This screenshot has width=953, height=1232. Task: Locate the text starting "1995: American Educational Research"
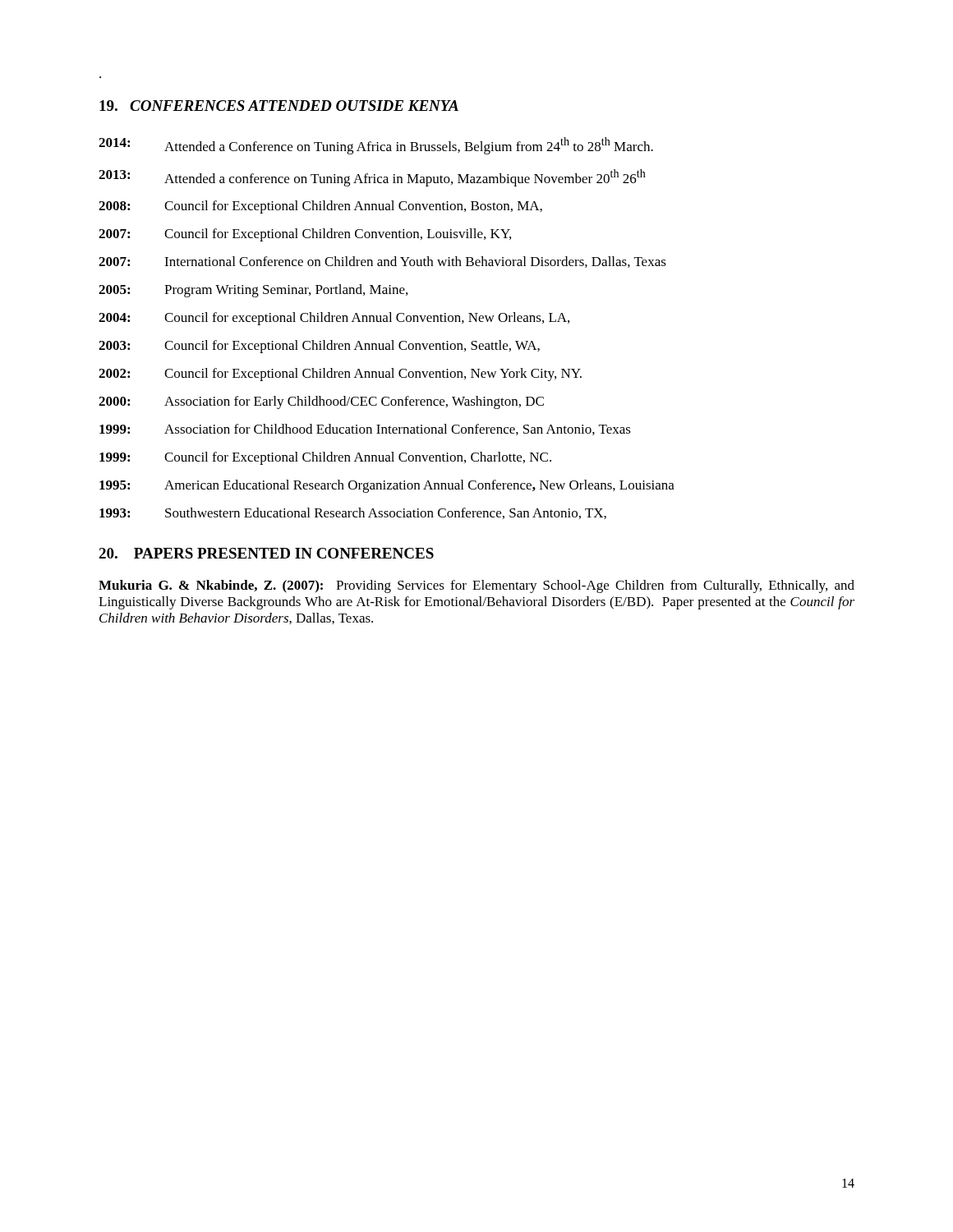tap(476, 486)
